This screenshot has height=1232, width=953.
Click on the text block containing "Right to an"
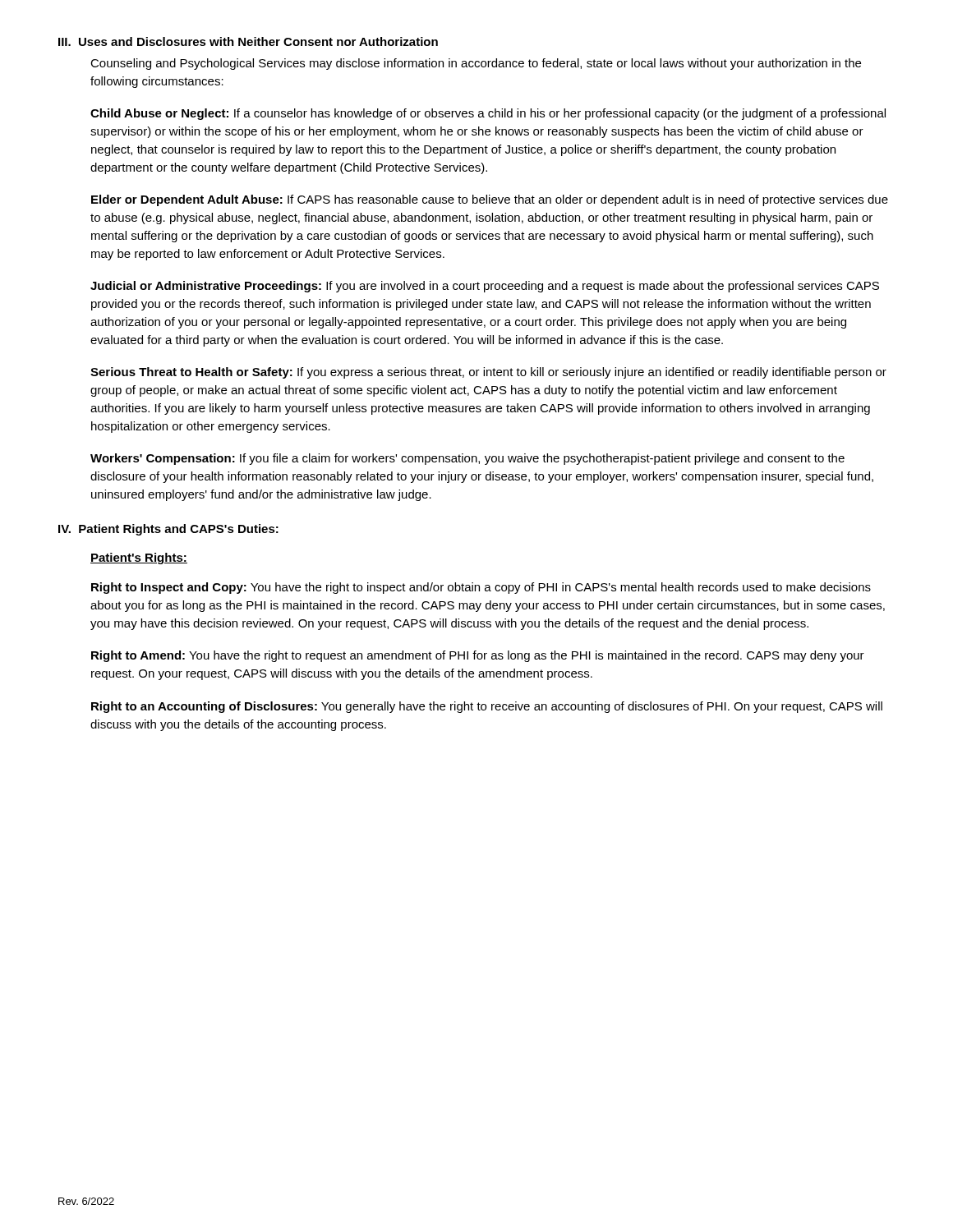click(487, 715)
